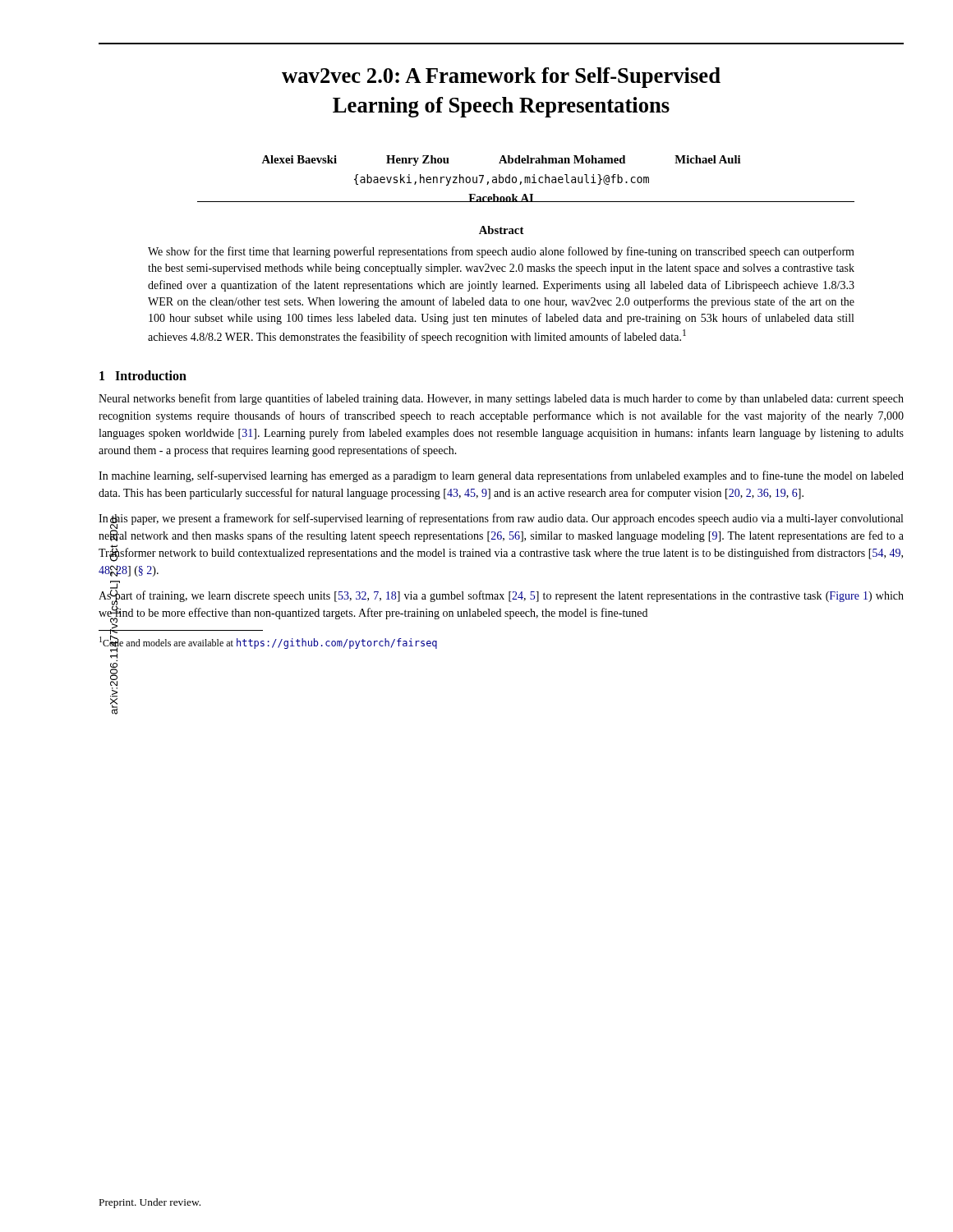Screen dimensions: 1232x953
Task: Navigate to the block starting "In machine learning, self-supervised learning has emerged"
Action: (501, 485)
